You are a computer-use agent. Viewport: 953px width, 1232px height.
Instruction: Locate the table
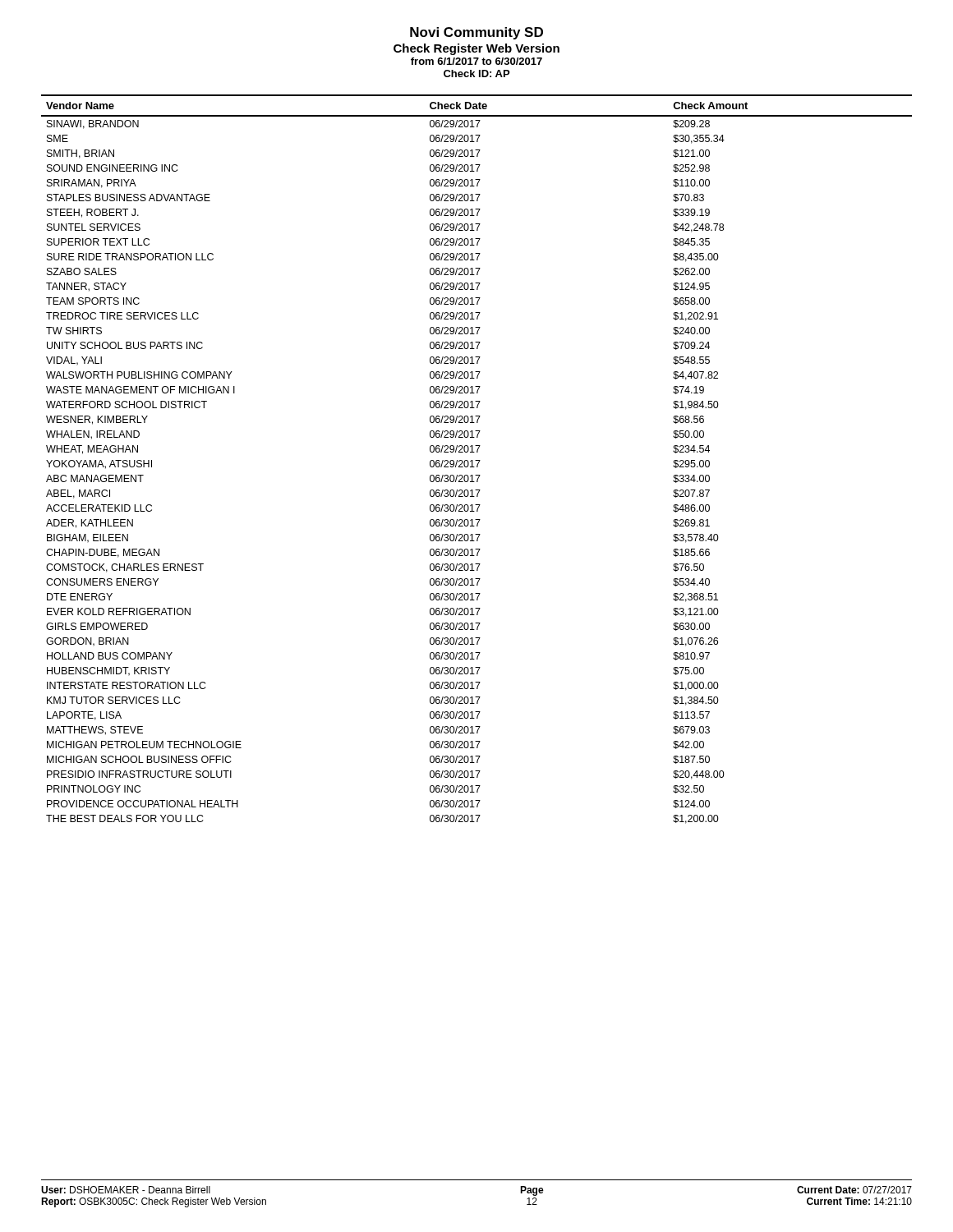[x=476, y=460]
